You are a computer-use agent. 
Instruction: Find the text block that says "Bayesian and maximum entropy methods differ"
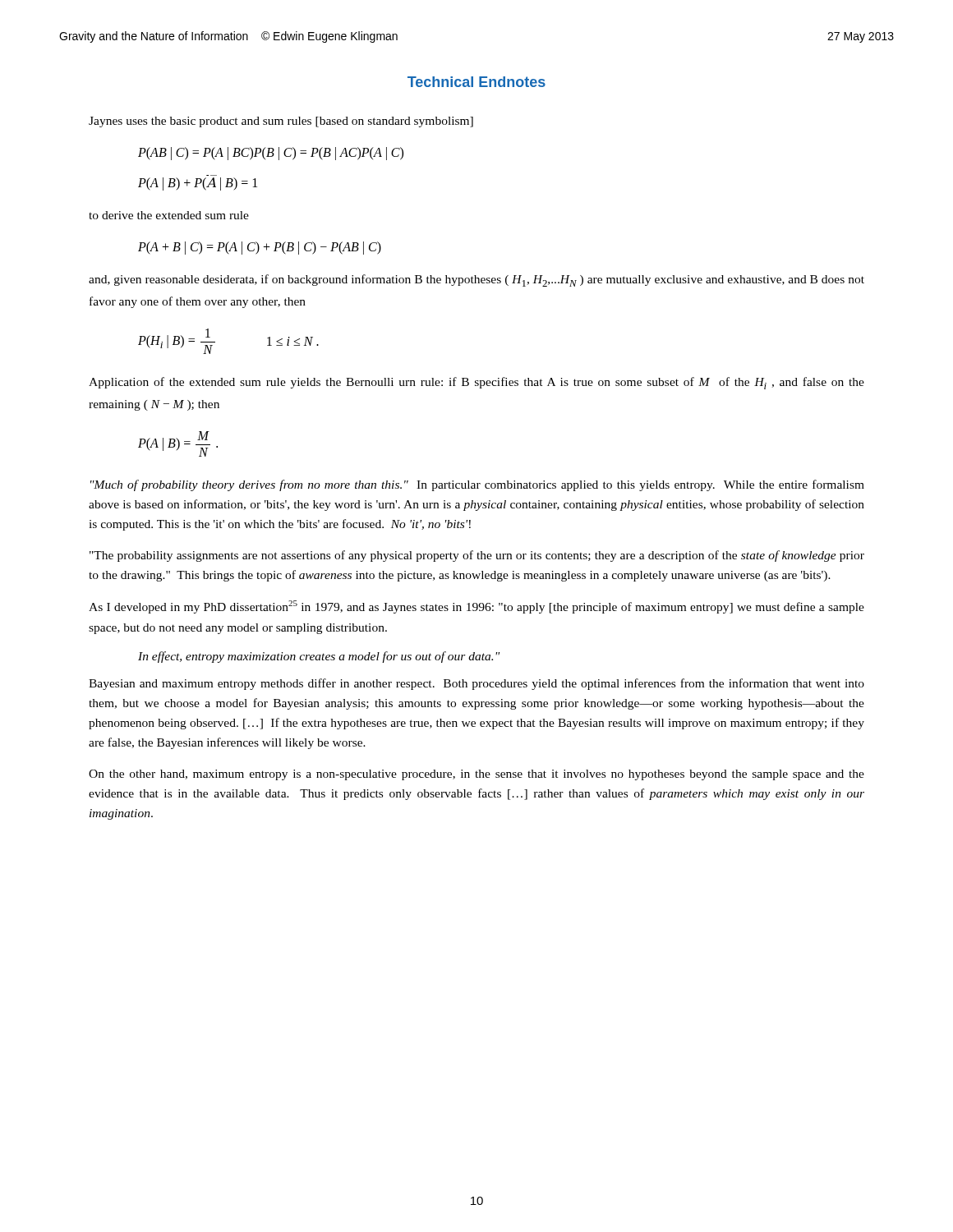476,712
